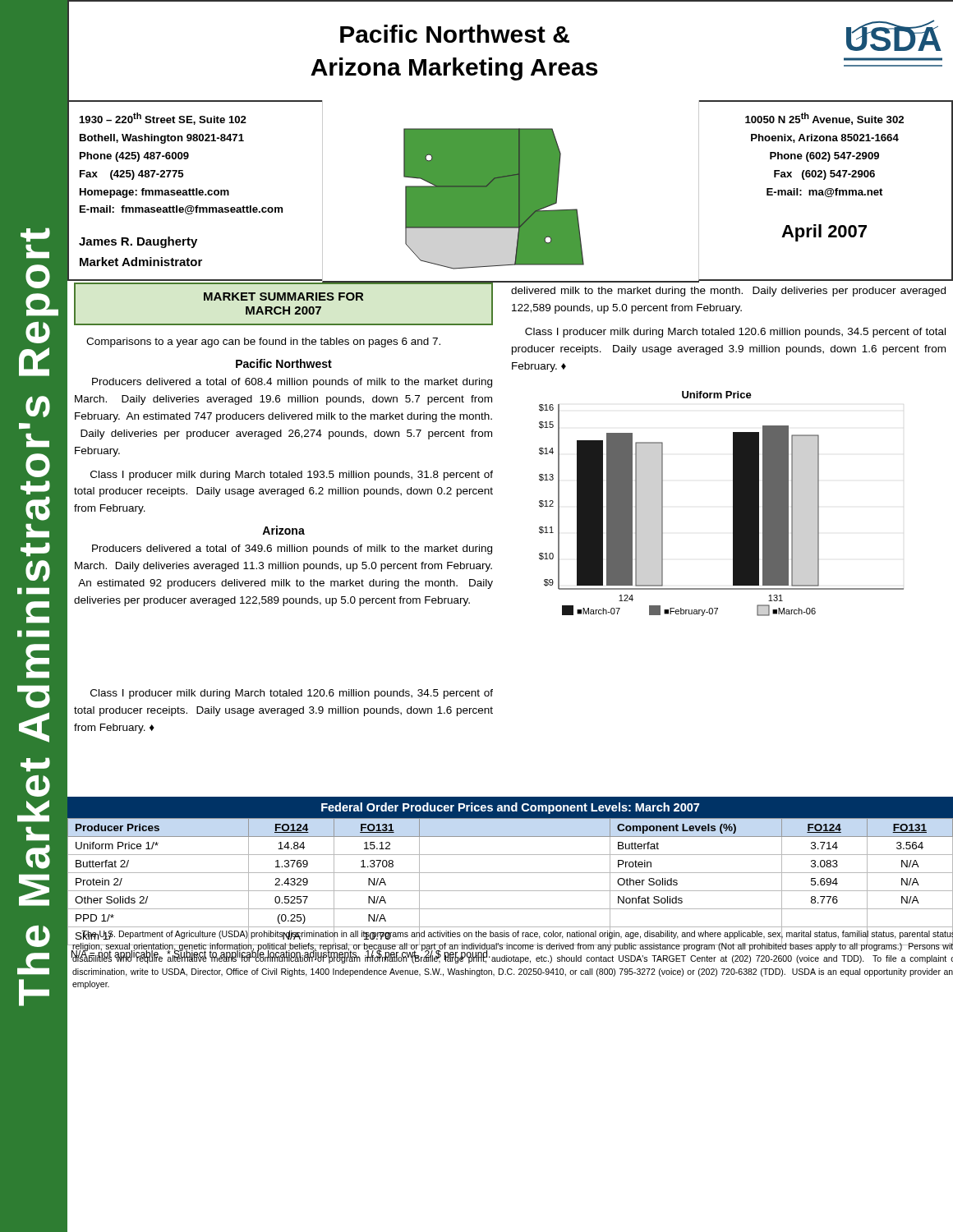Image resolution: width=953 pixels, height=1232 pixels.
Task: Point to the text block starting "delivered milk to the market during the month."
Action: 729,299
